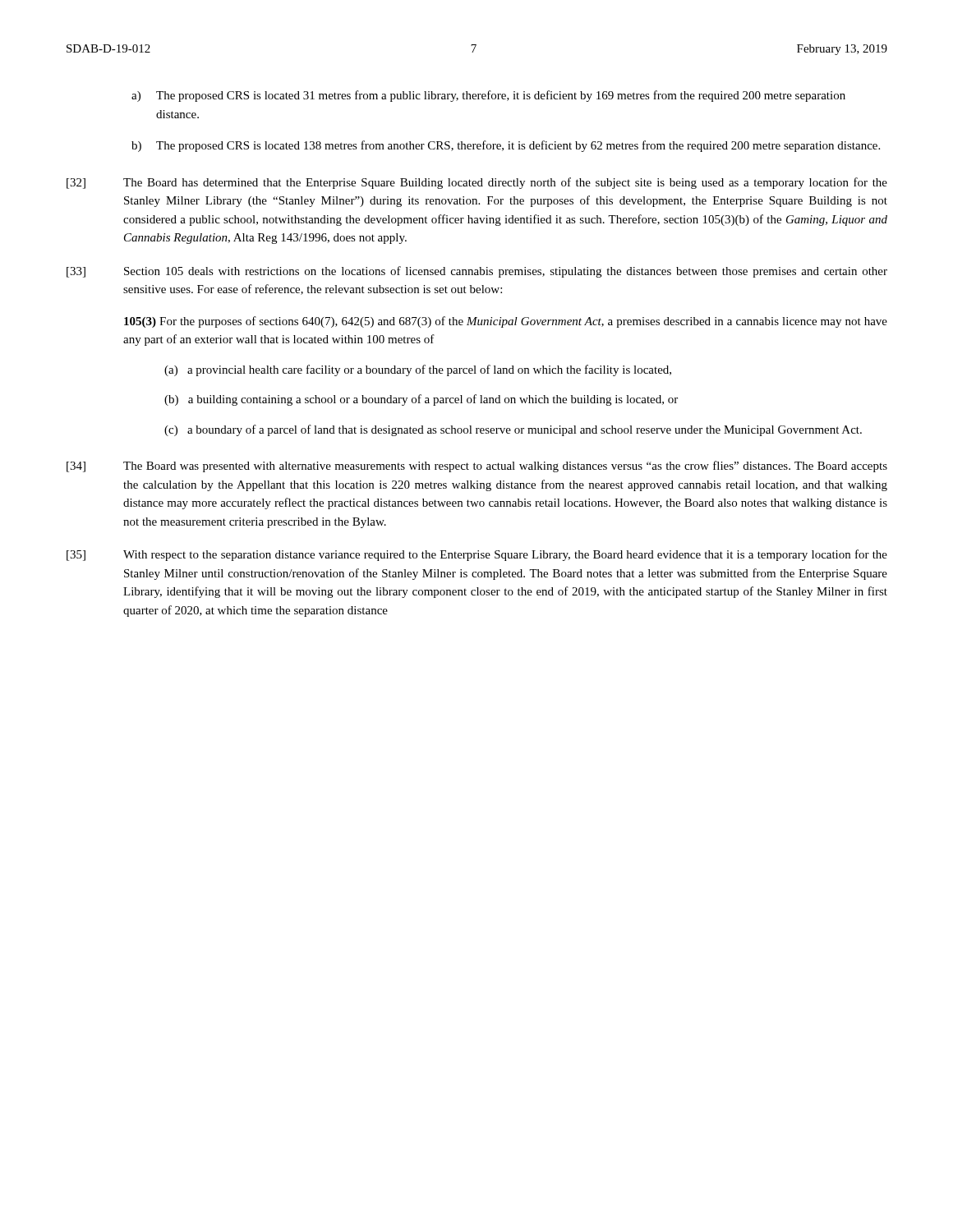Locate the list item that reads "b) The proposed CRS is located 138 metres"
The width and height of the screenshot is (953, 1232).
click(x=509, y=146)
